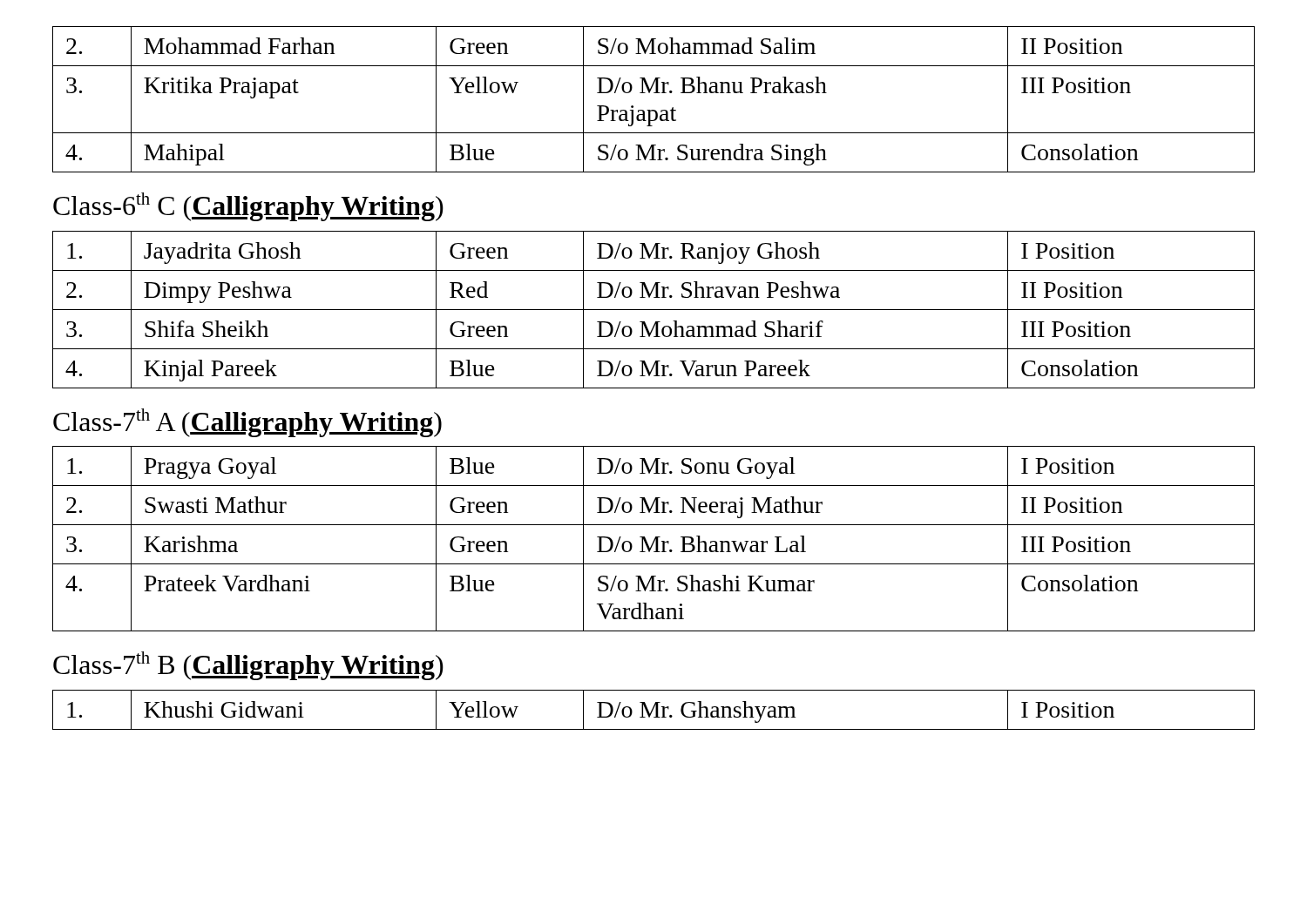Viewport: 1307px width, 924px height.
Task: Find the table that mentions "D/o Mr. Bhanu Prakash Prajapat"
Action: pyautogui.click(x=654, y=99)
